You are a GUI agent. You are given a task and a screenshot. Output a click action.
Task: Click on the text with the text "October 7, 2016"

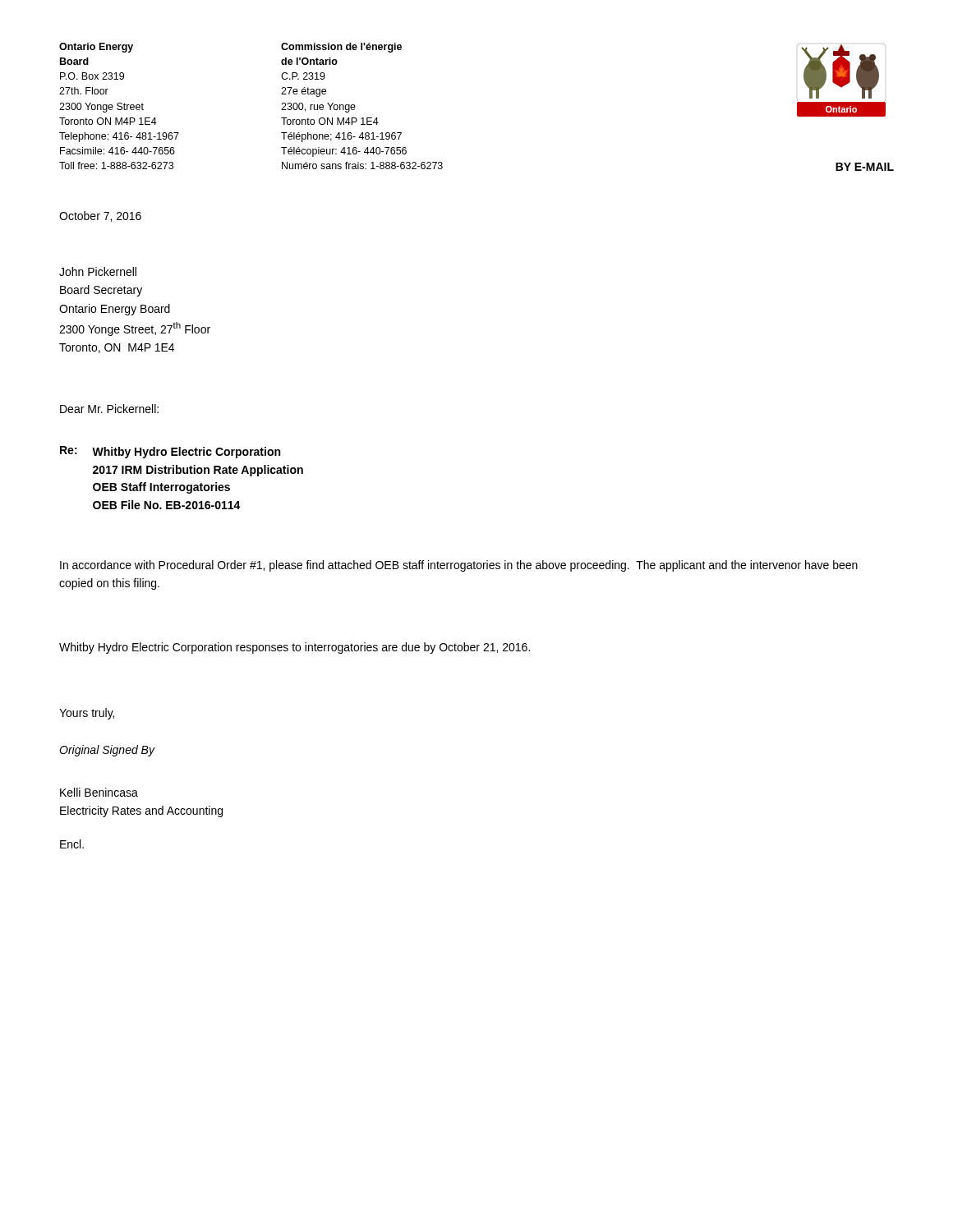coord(100,216)
